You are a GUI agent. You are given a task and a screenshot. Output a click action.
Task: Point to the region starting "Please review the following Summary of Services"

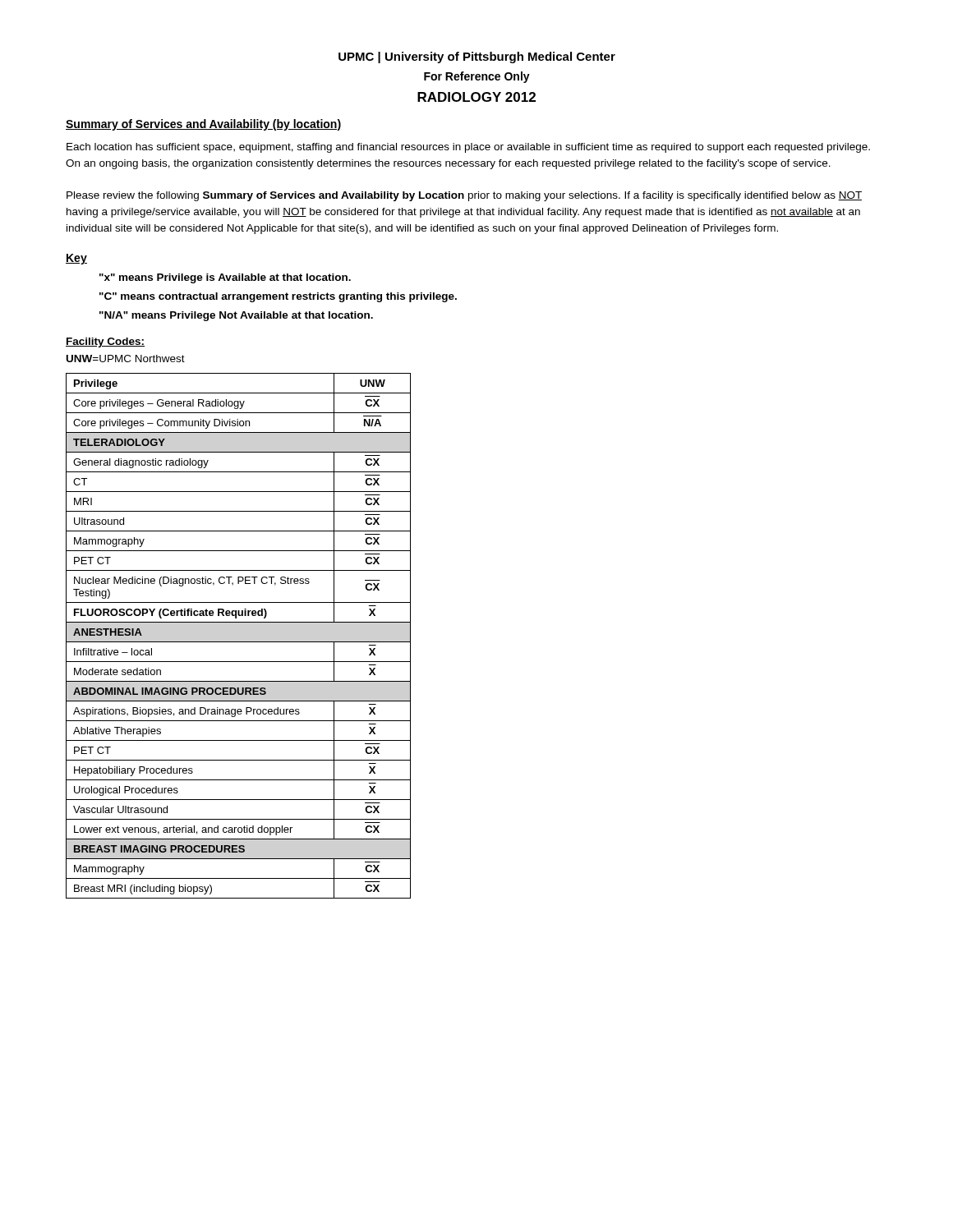464,211
